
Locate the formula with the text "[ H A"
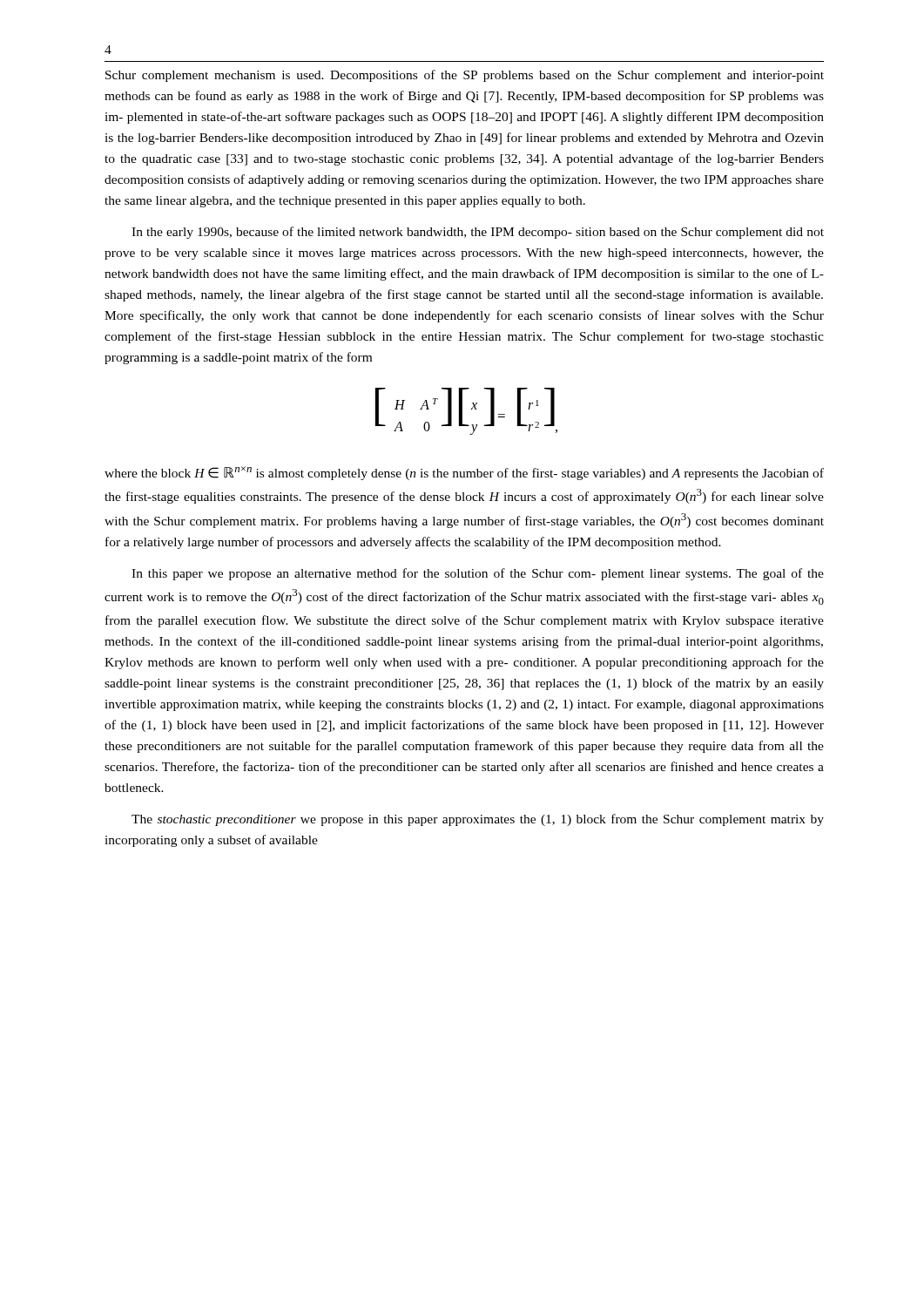coord(464,415)
